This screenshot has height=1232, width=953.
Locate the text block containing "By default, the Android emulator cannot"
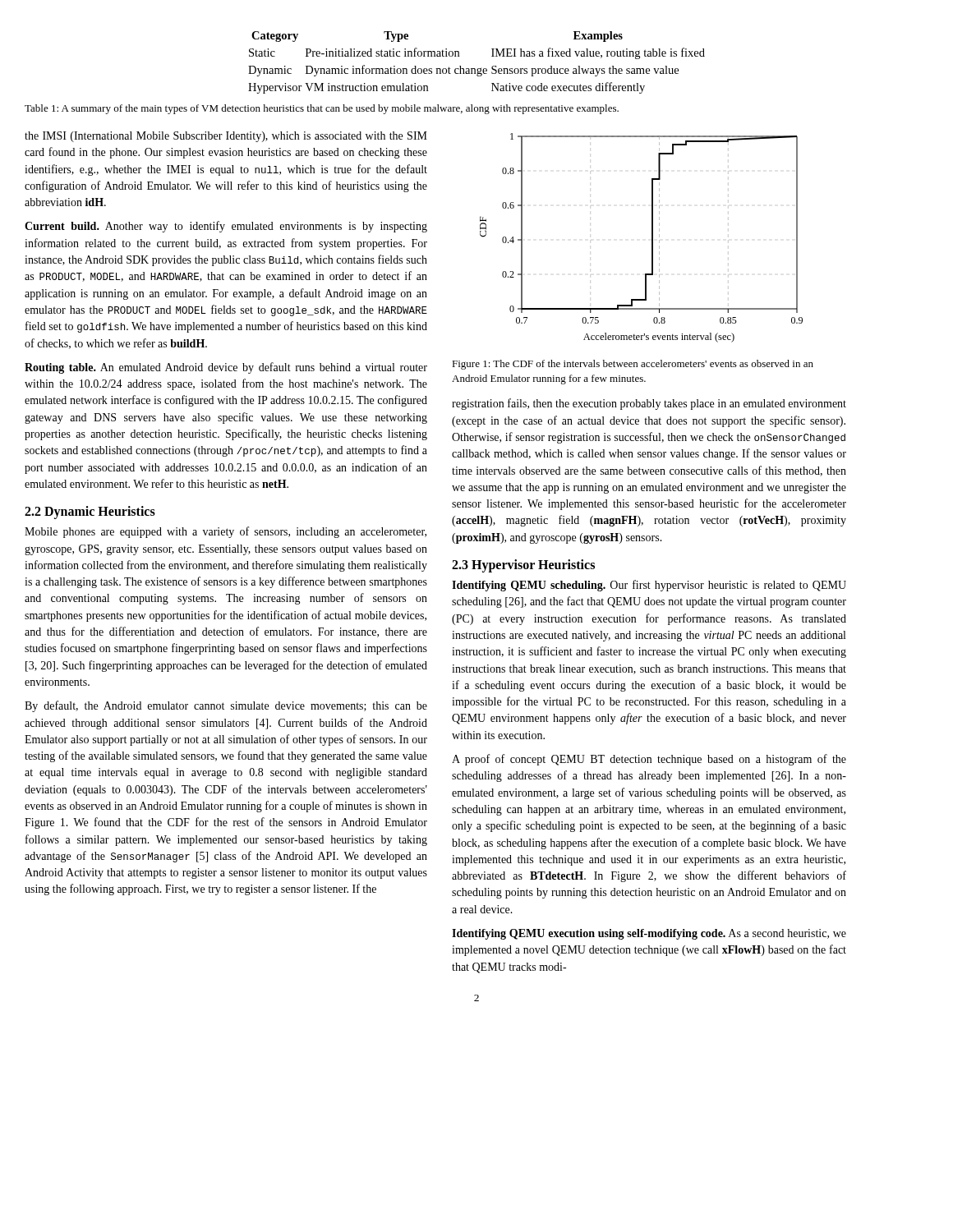tap(226, 798)
